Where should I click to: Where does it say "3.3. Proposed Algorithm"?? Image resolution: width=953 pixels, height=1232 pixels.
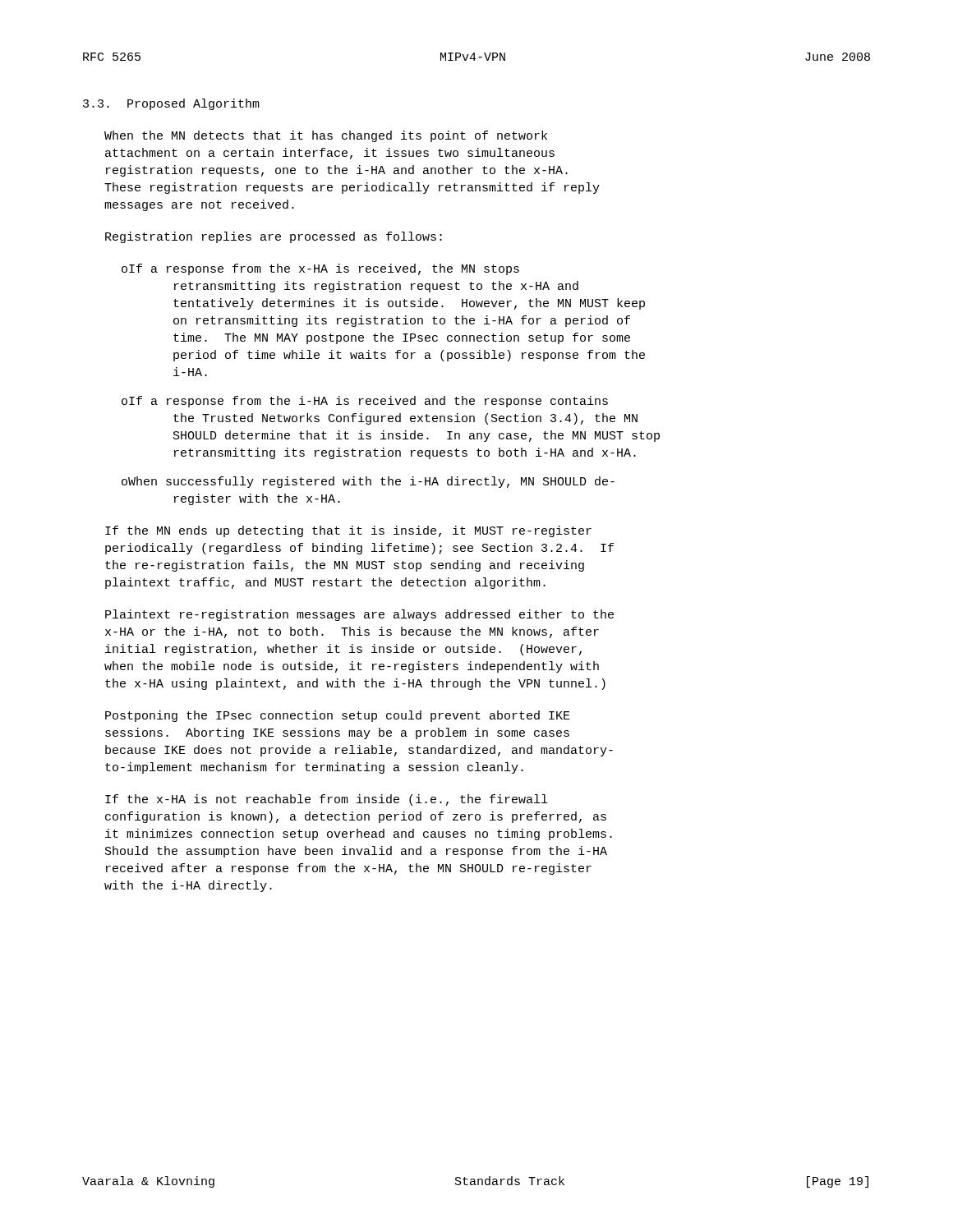[171, 105]
